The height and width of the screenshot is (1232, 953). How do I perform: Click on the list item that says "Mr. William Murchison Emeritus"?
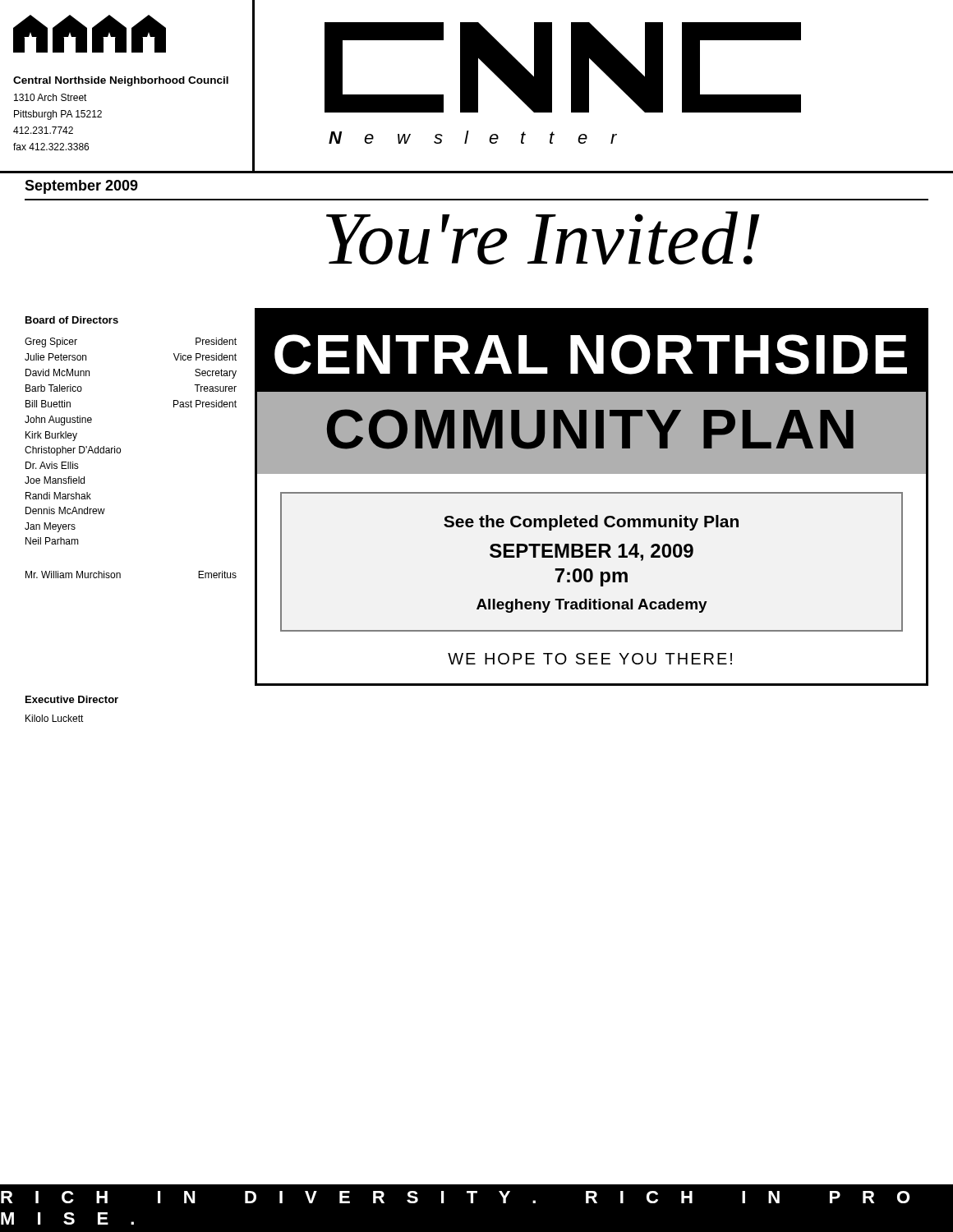[x=131, y=575]
